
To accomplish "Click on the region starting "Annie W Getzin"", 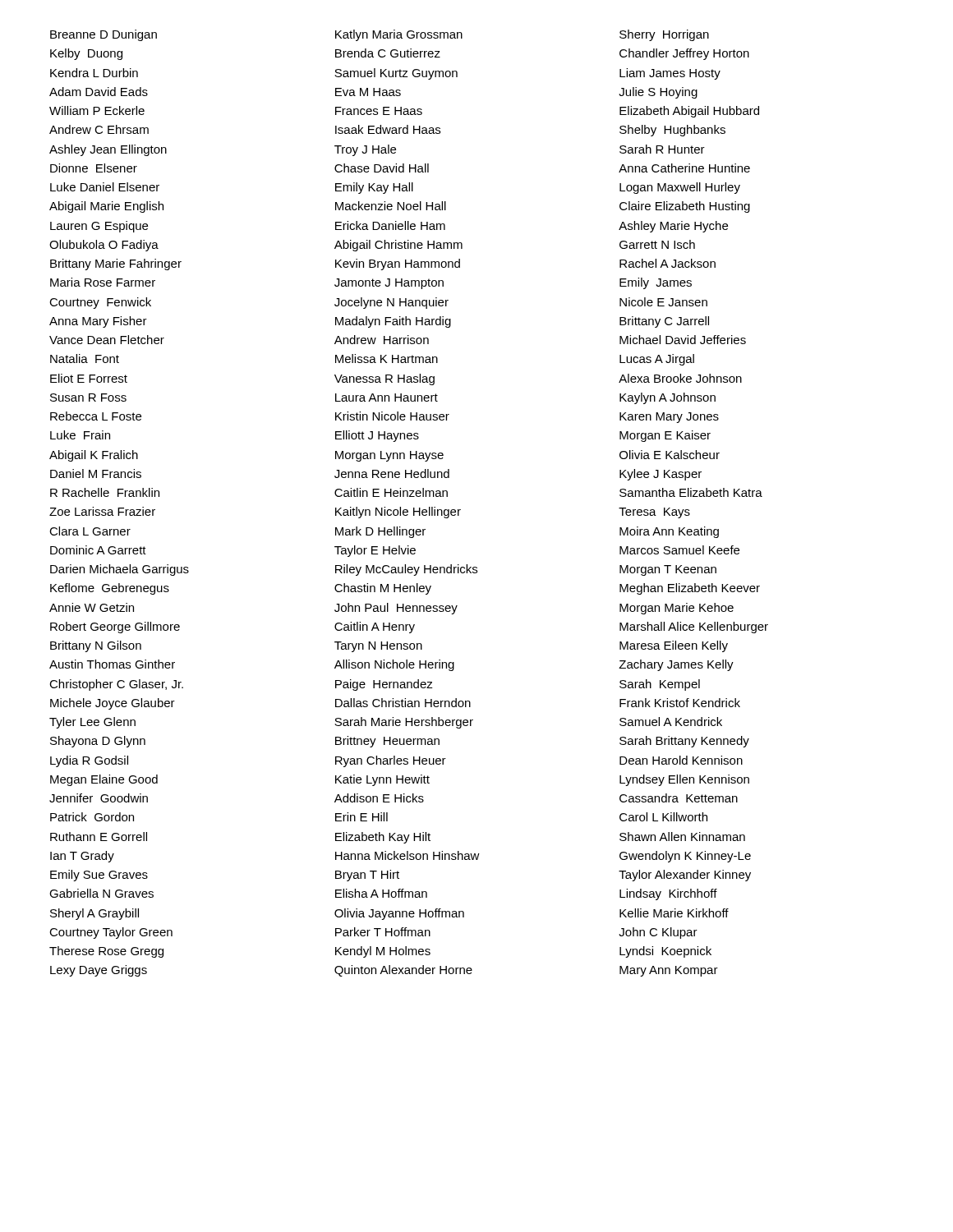I will (x=92, y=607).
